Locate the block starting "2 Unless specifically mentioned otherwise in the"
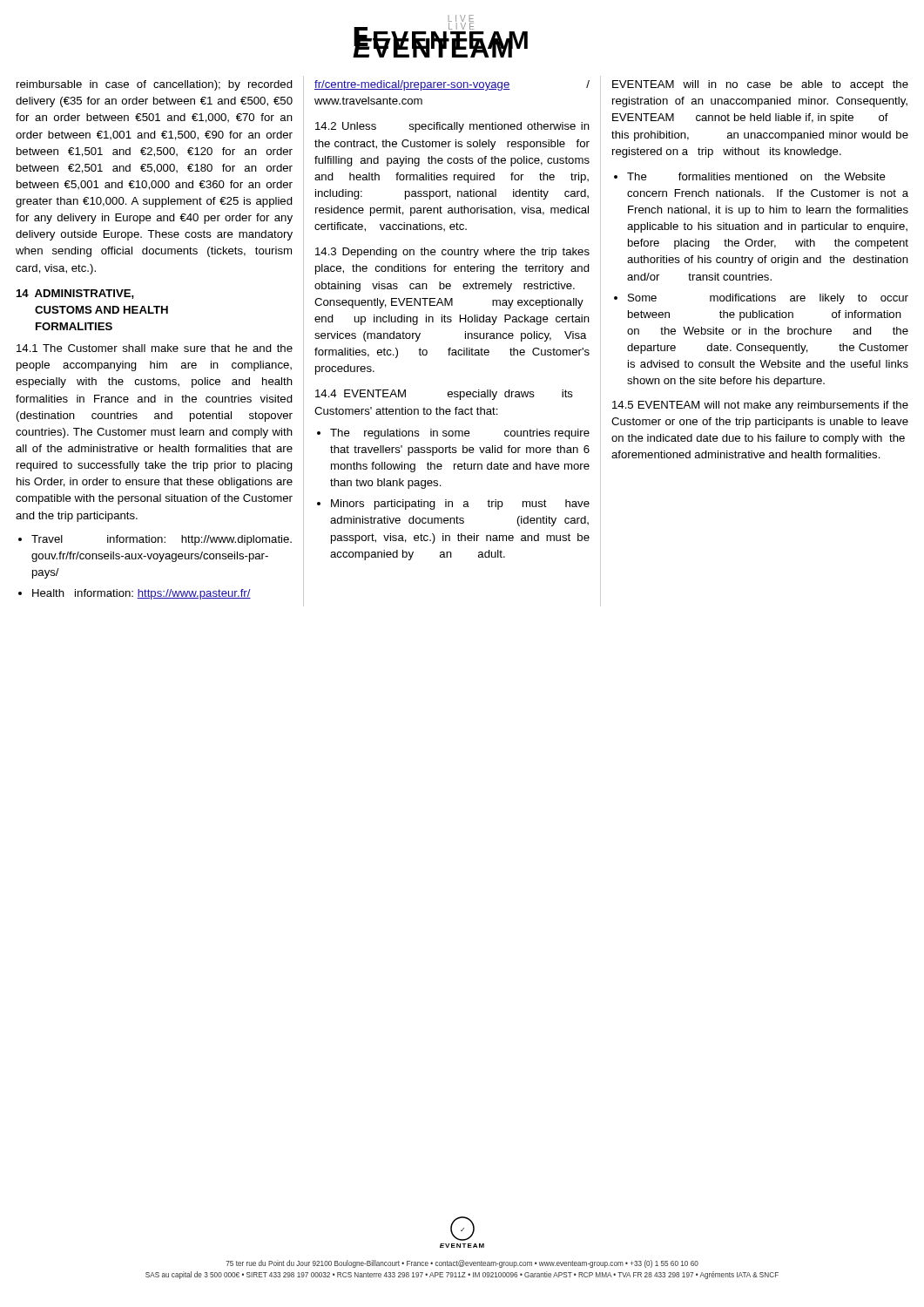This screenshot has width=924, height=1307. 452,176
